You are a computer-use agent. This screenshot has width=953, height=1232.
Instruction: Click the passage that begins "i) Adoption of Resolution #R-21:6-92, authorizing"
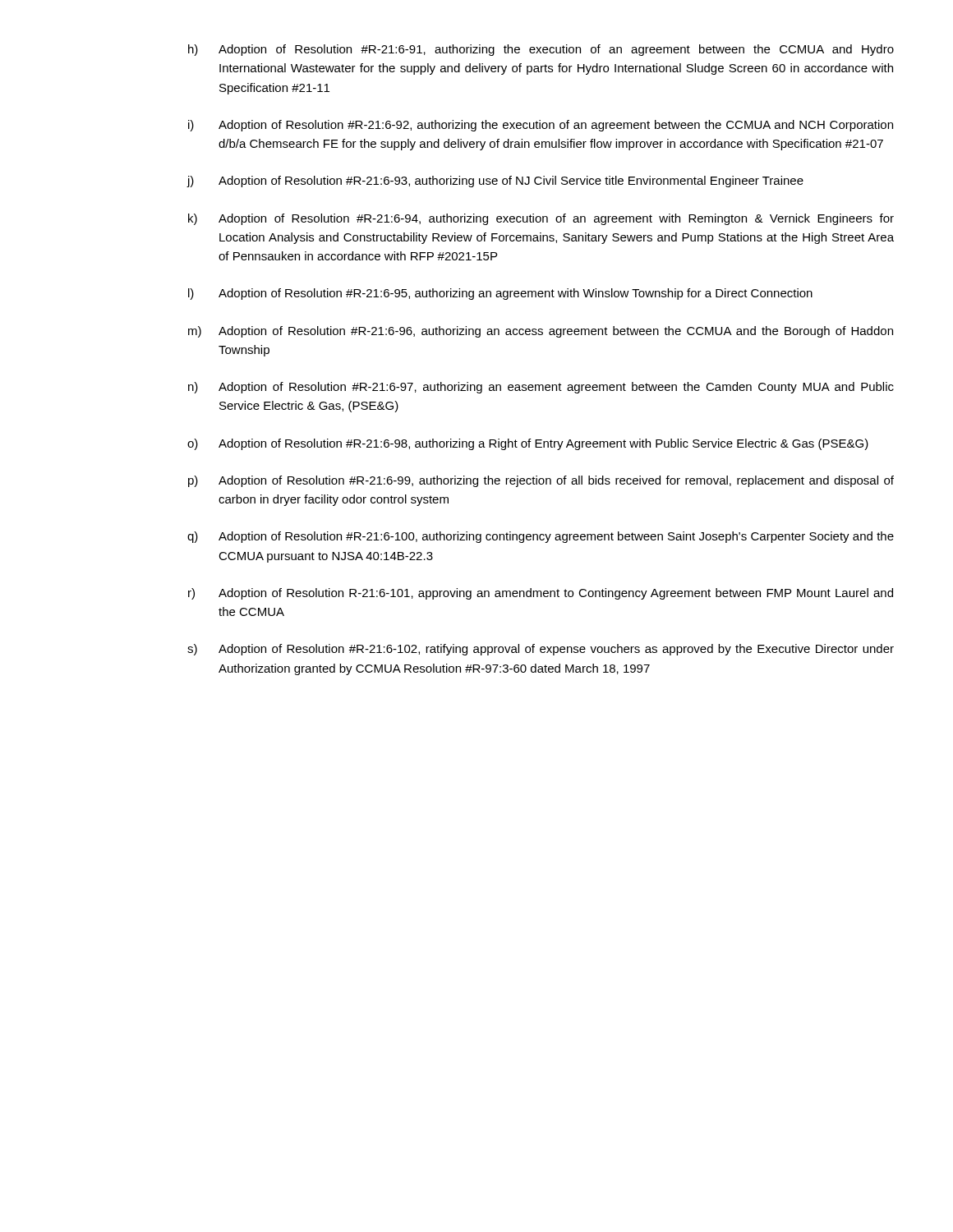(541, 134)
